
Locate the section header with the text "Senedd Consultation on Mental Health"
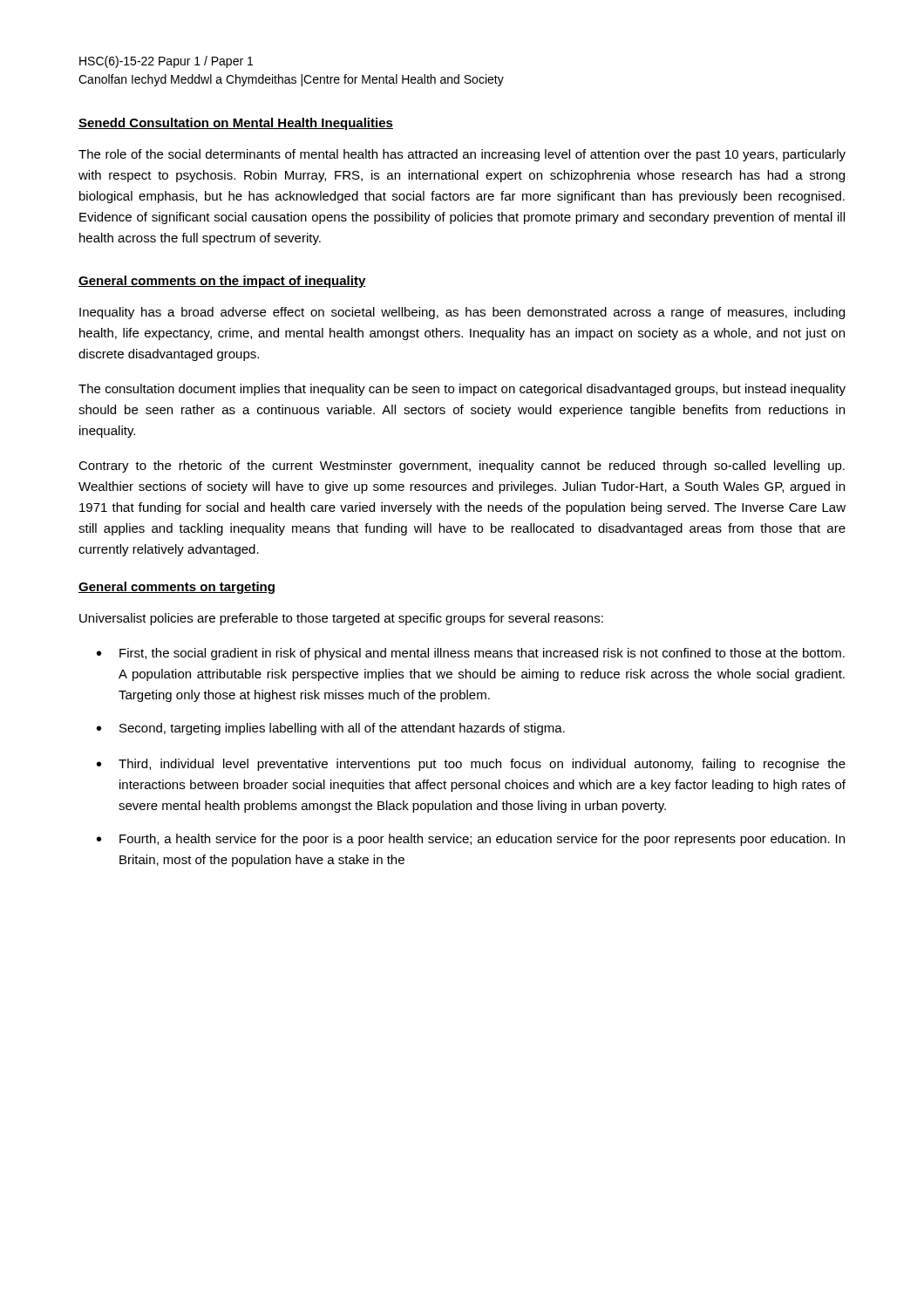coord(236,122)
